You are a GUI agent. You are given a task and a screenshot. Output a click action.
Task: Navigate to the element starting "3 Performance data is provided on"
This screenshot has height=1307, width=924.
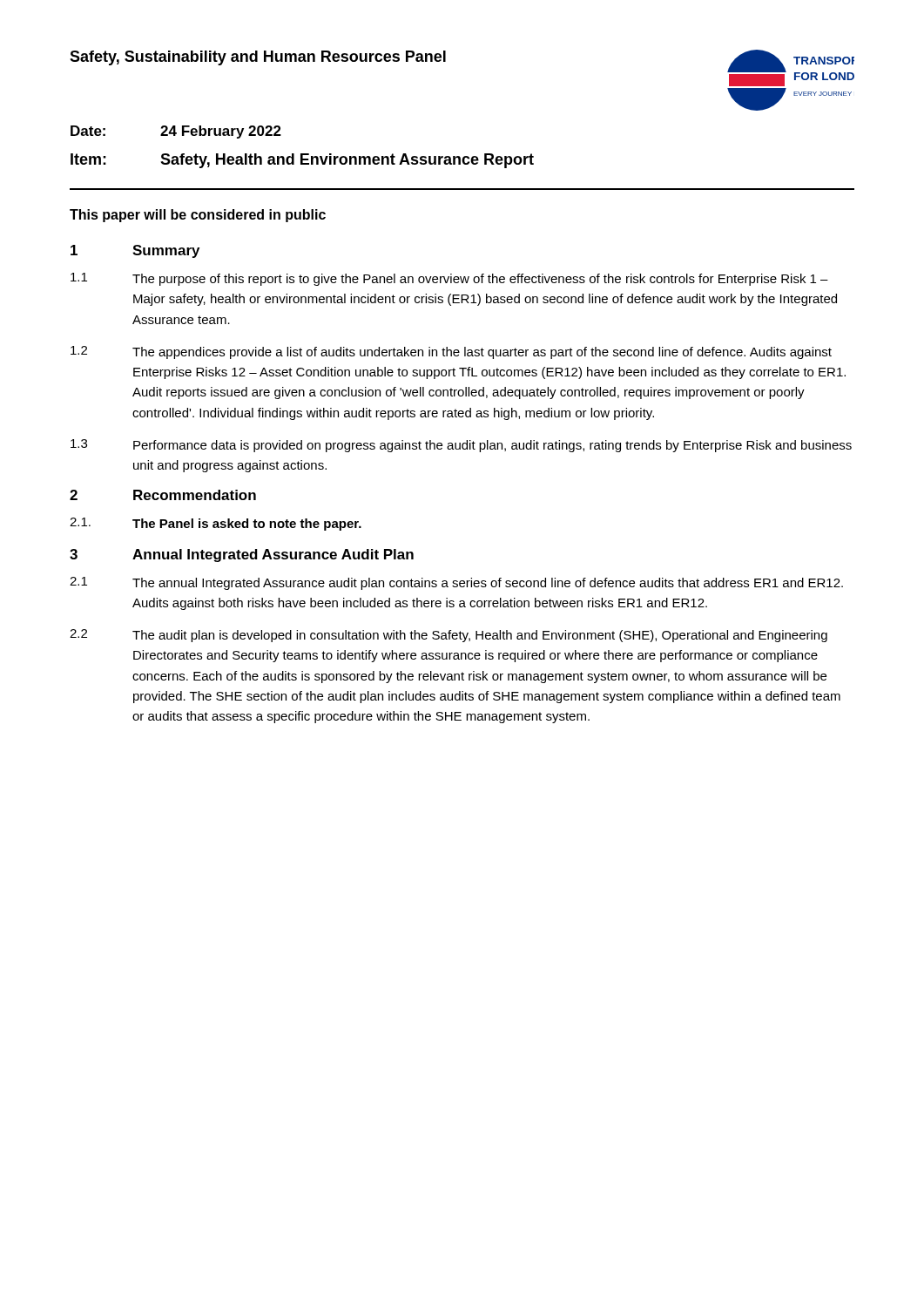(x=462, y=455)
